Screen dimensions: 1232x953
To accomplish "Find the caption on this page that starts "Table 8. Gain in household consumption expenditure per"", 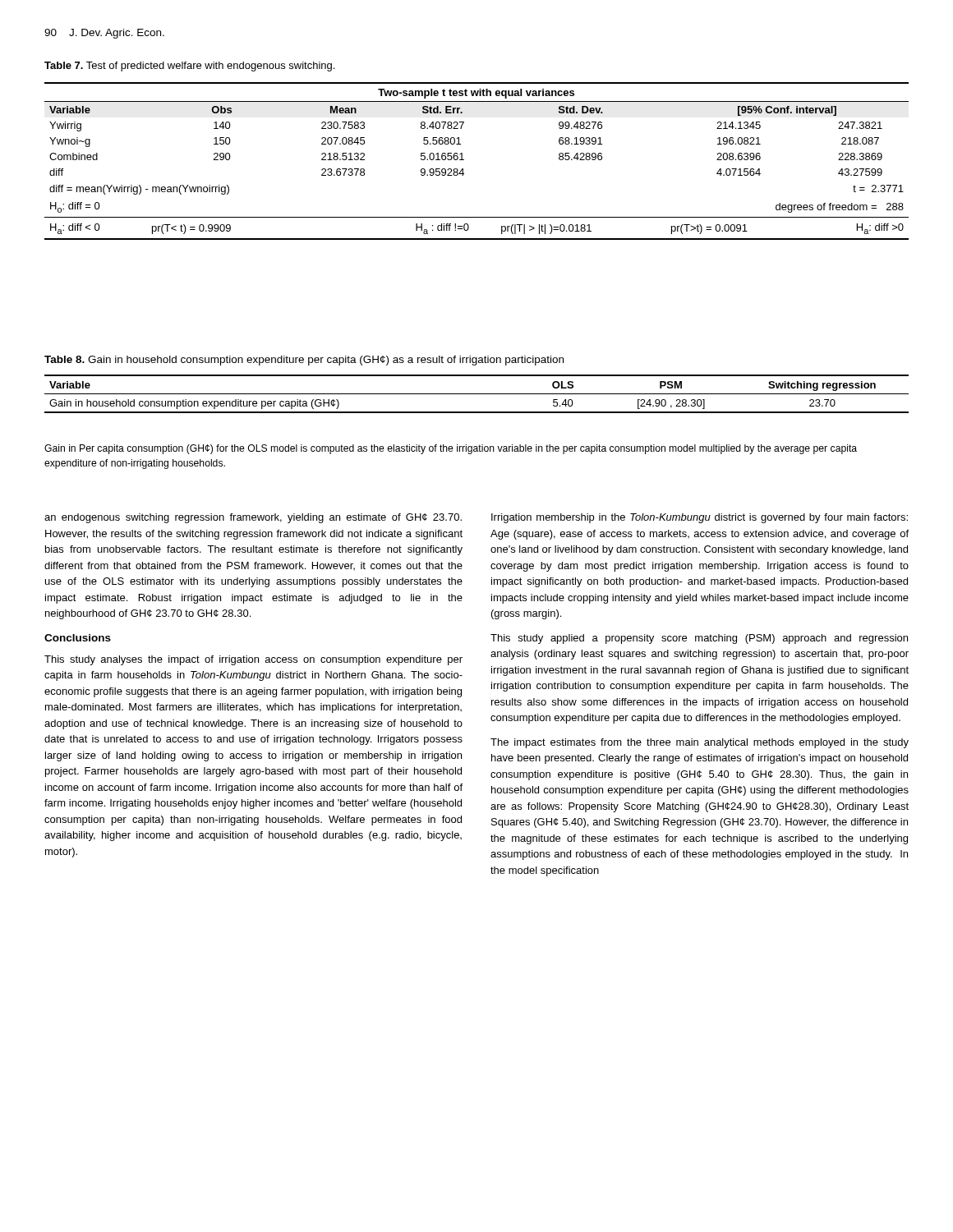I will click(304, 359).
